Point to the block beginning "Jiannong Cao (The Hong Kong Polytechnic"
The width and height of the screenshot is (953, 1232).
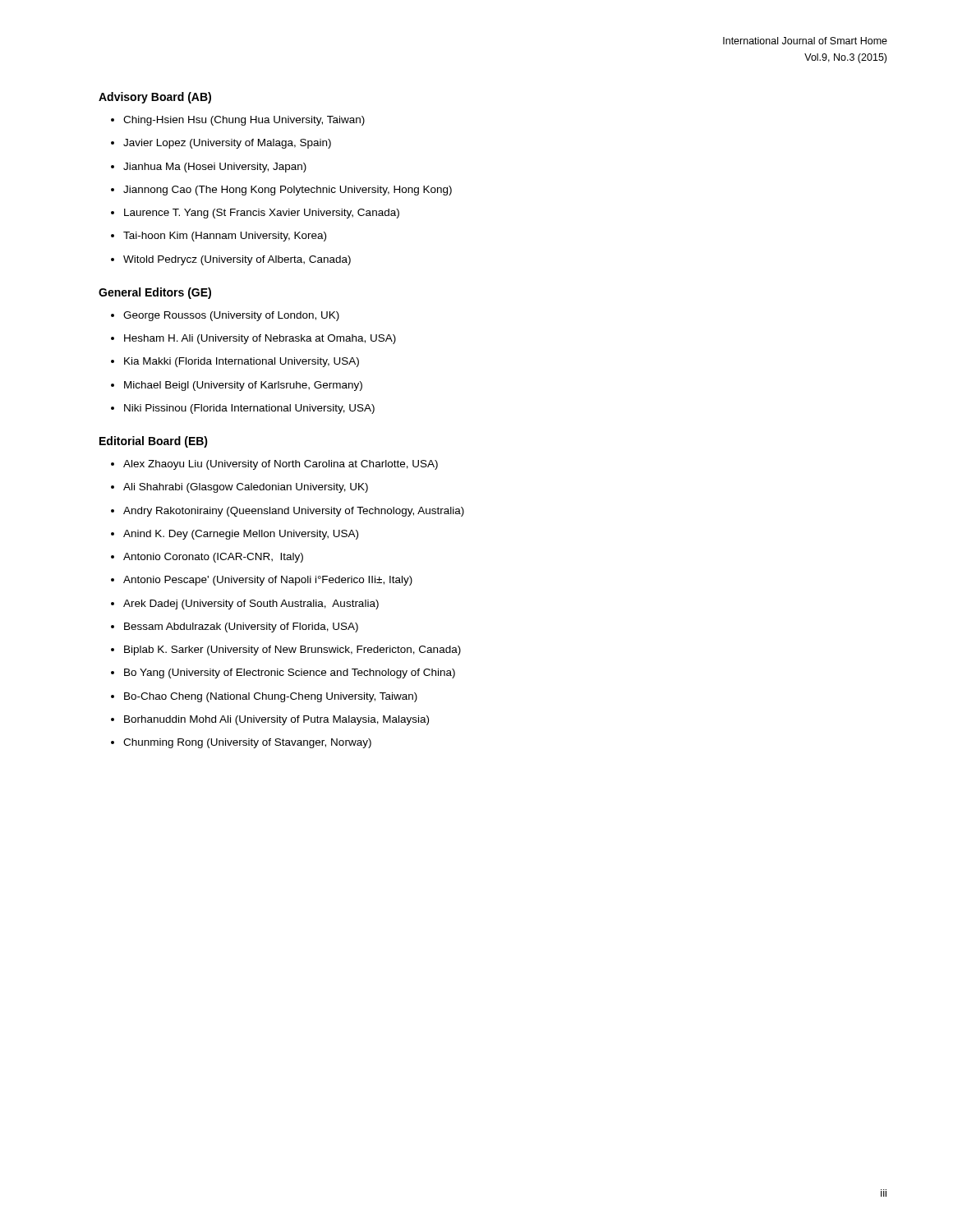click(288, 189)
